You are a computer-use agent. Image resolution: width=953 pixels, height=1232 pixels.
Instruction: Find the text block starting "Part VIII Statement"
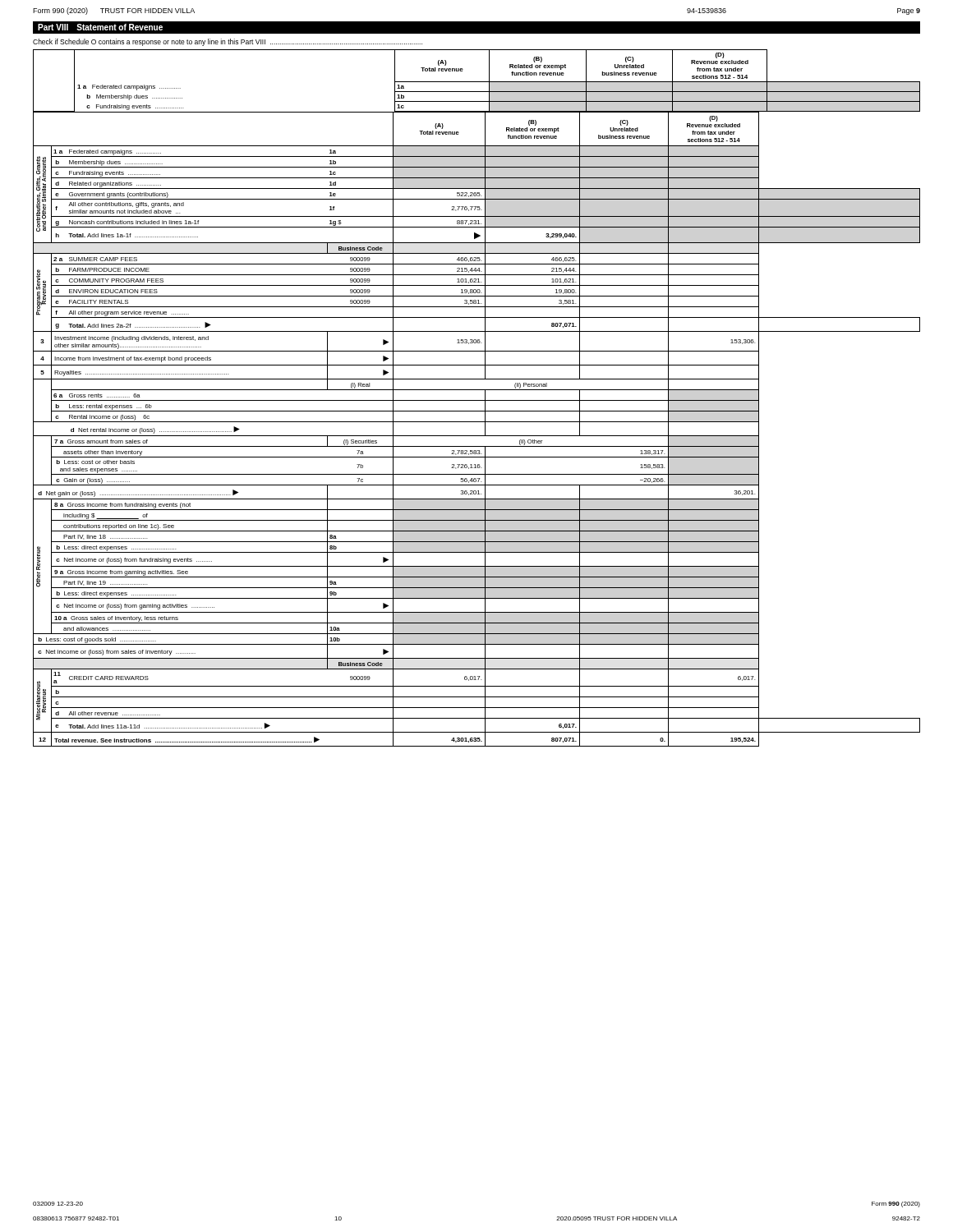100,28
